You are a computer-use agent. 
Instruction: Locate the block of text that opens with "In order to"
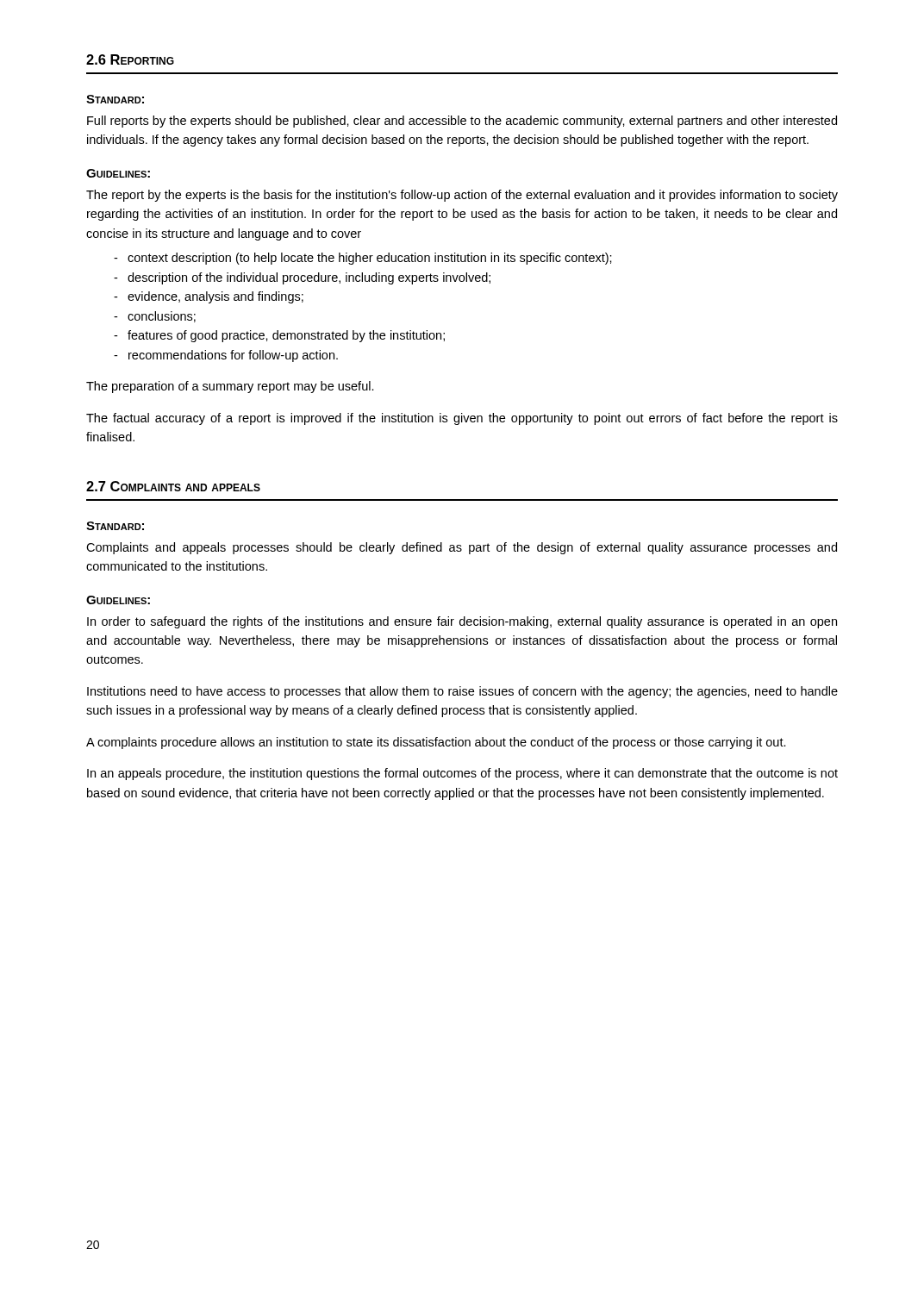click(462, 640)
